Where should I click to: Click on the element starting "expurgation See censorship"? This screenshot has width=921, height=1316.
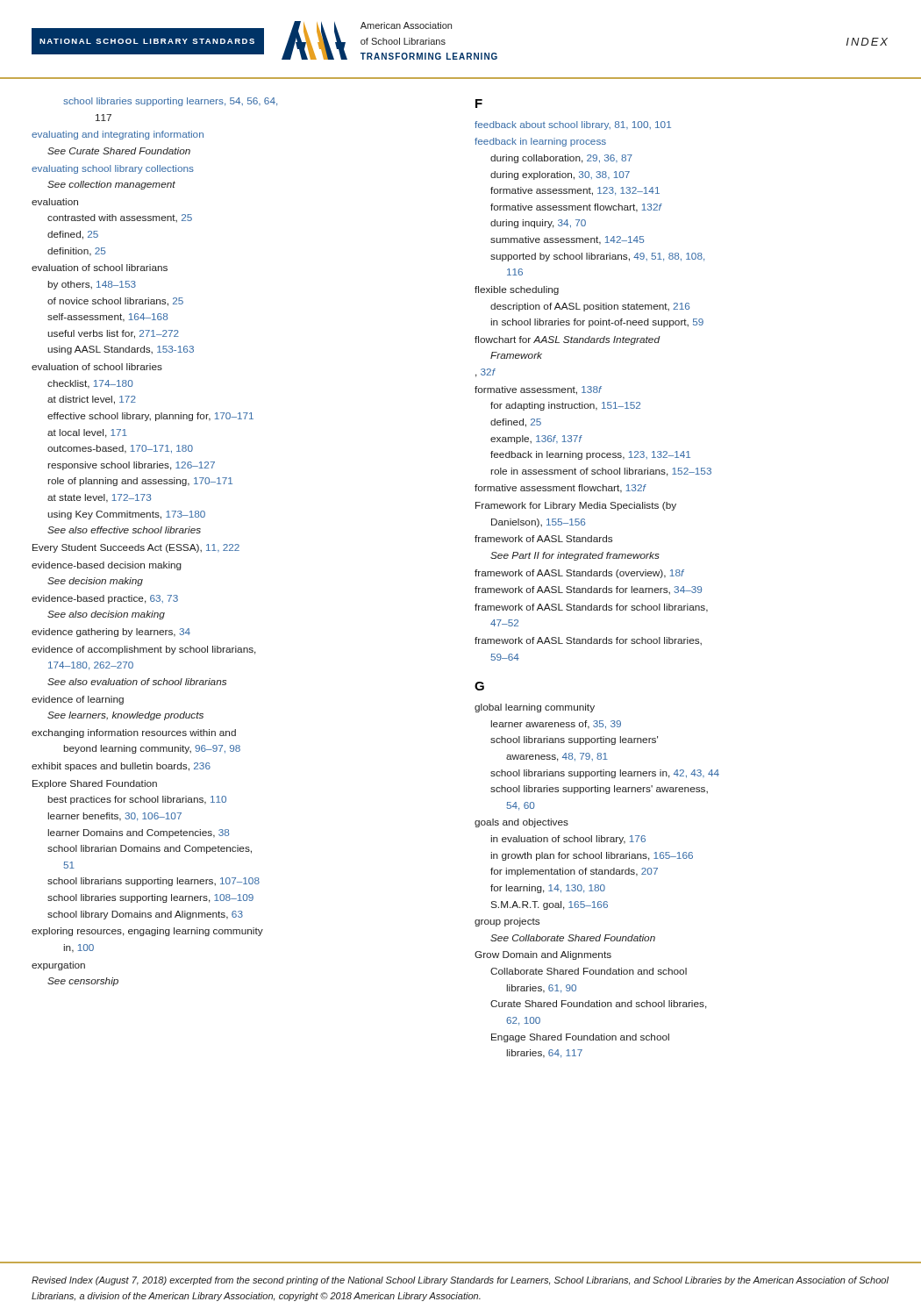(x=58, y=966)
